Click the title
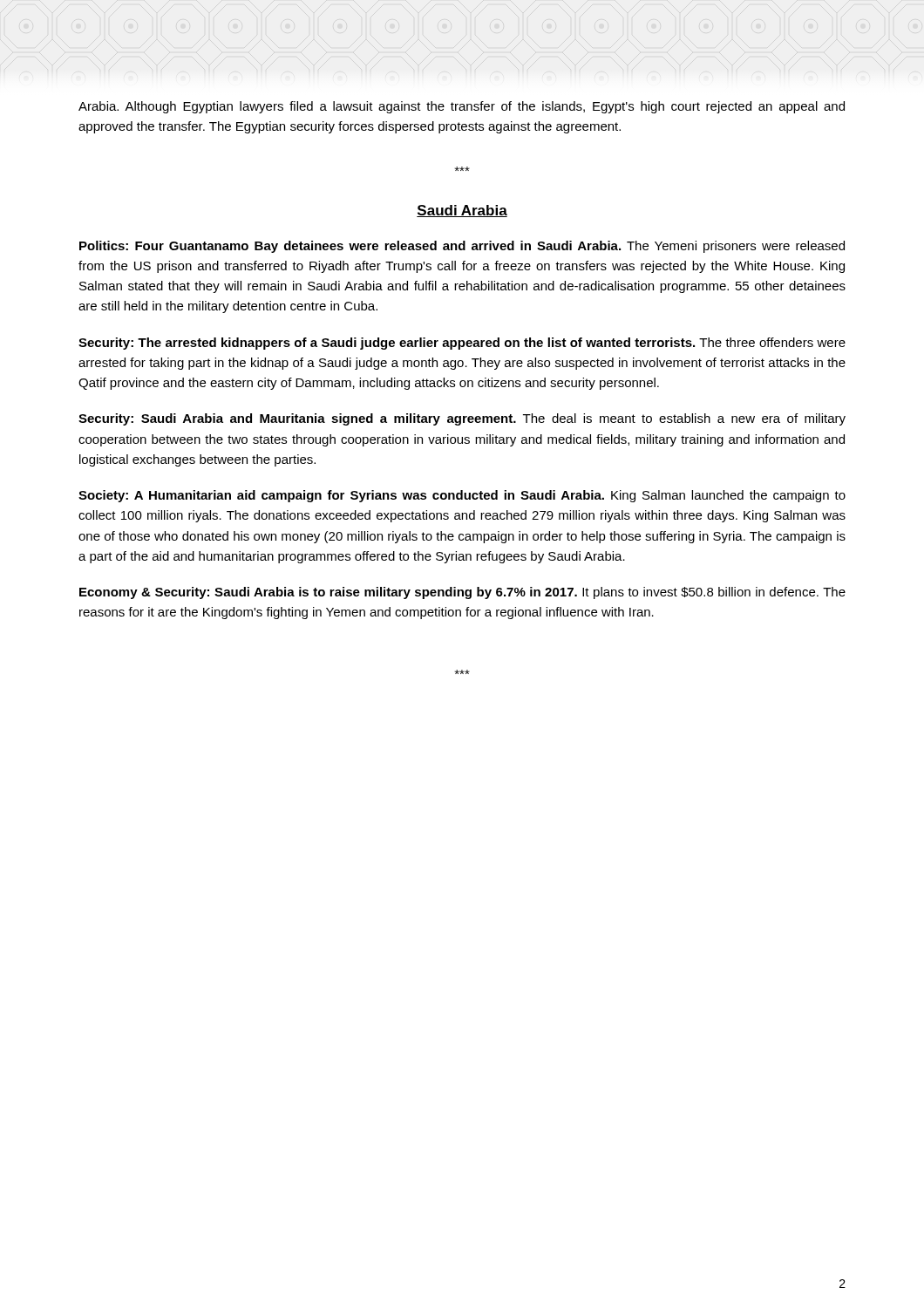924x1308 pixels. (x=462, y=210)
